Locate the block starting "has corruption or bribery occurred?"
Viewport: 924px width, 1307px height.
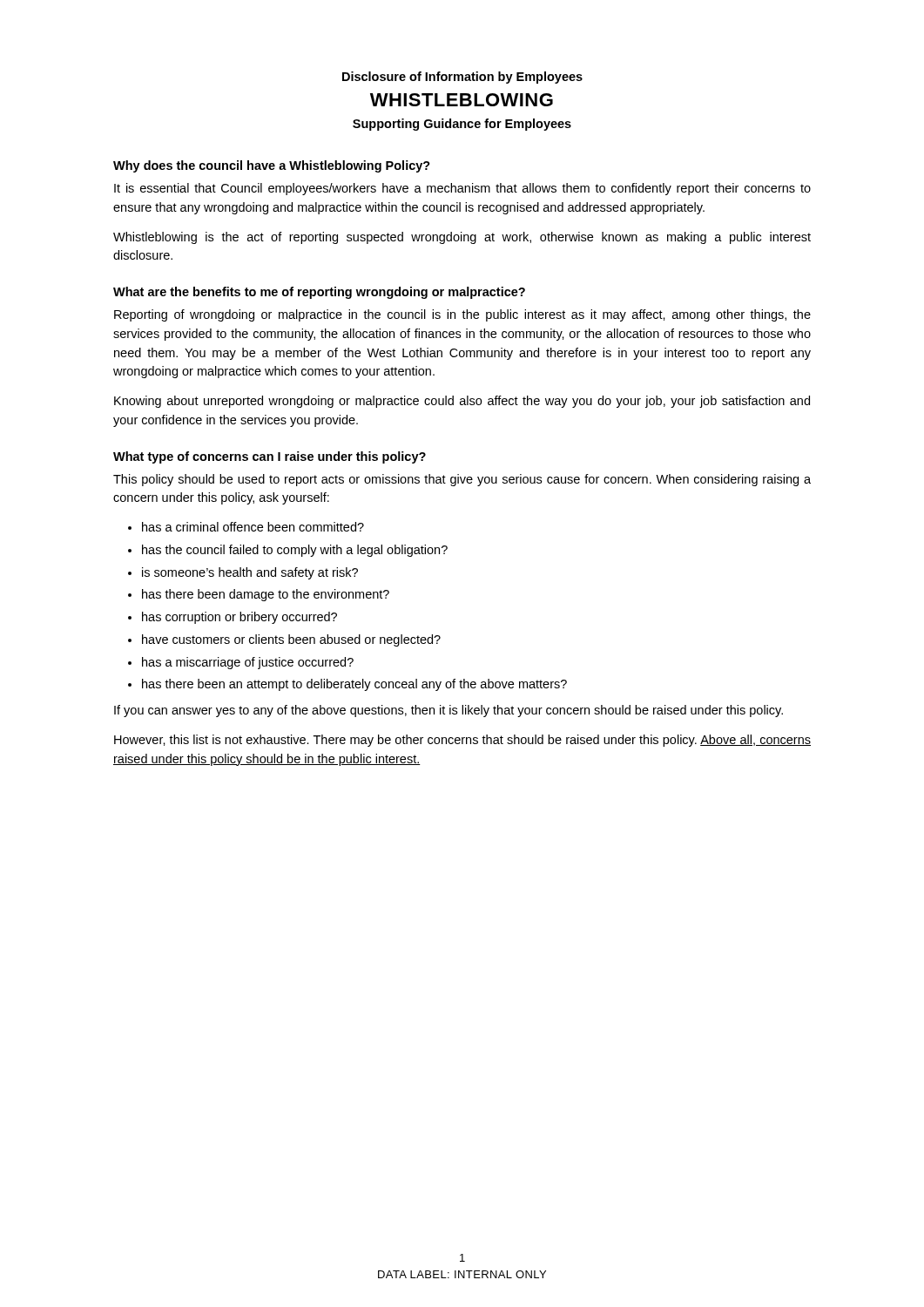(x=239, y=617)
